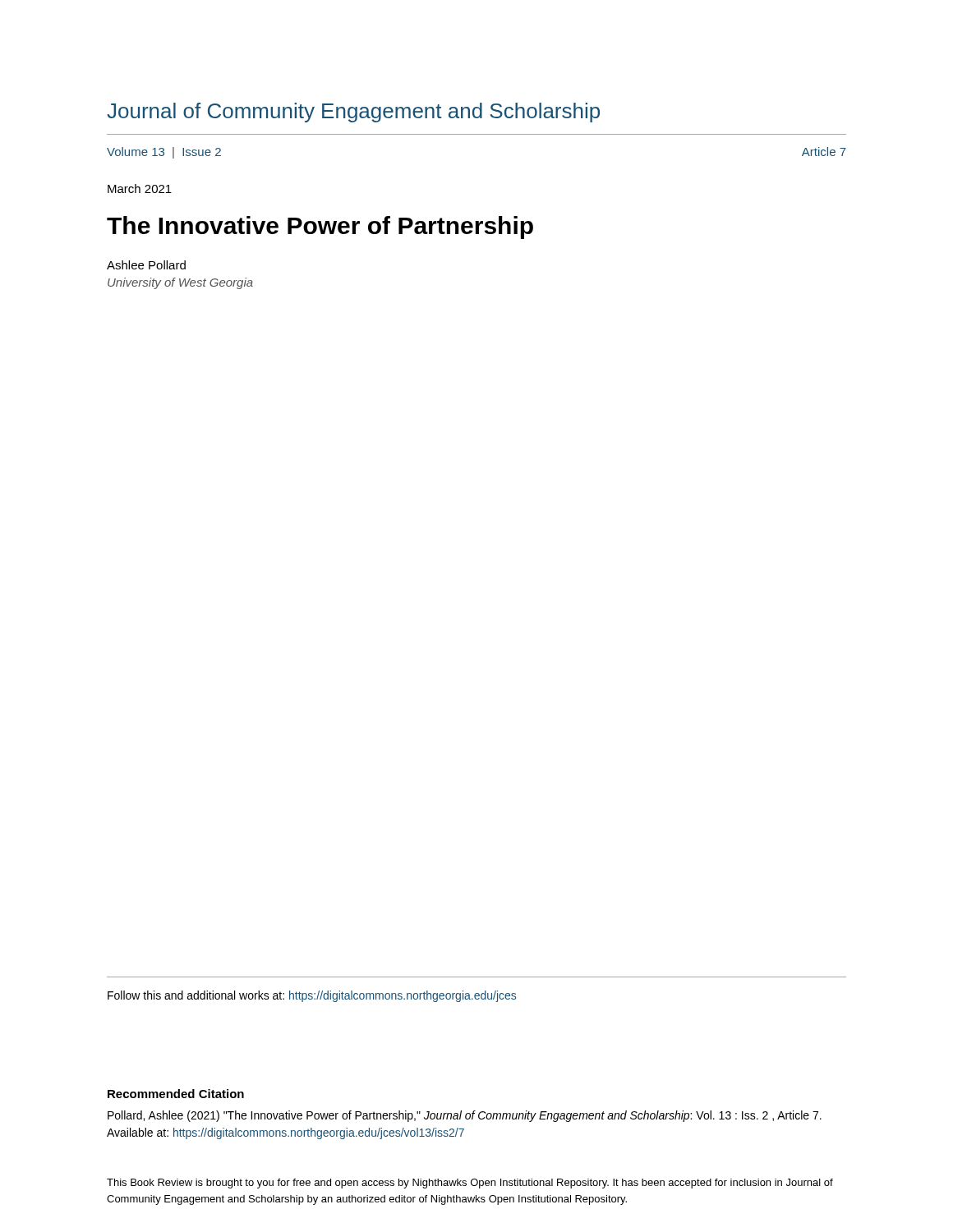Locate the section header that opens with "The Innovative Power"
This screenshot has height=1232, width=953.
tap(320, 225)
